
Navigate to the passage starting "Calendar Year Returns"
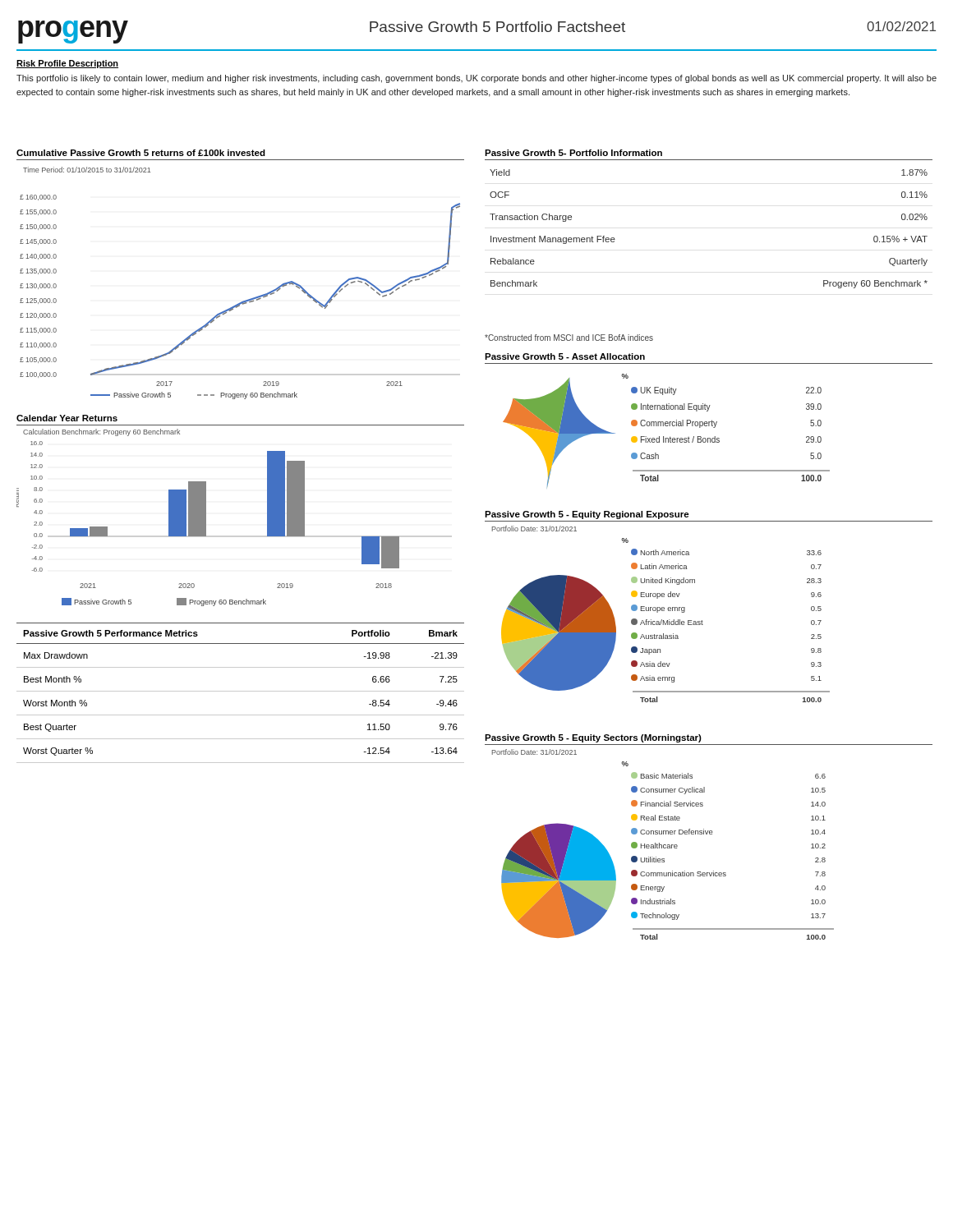point(67,418)
